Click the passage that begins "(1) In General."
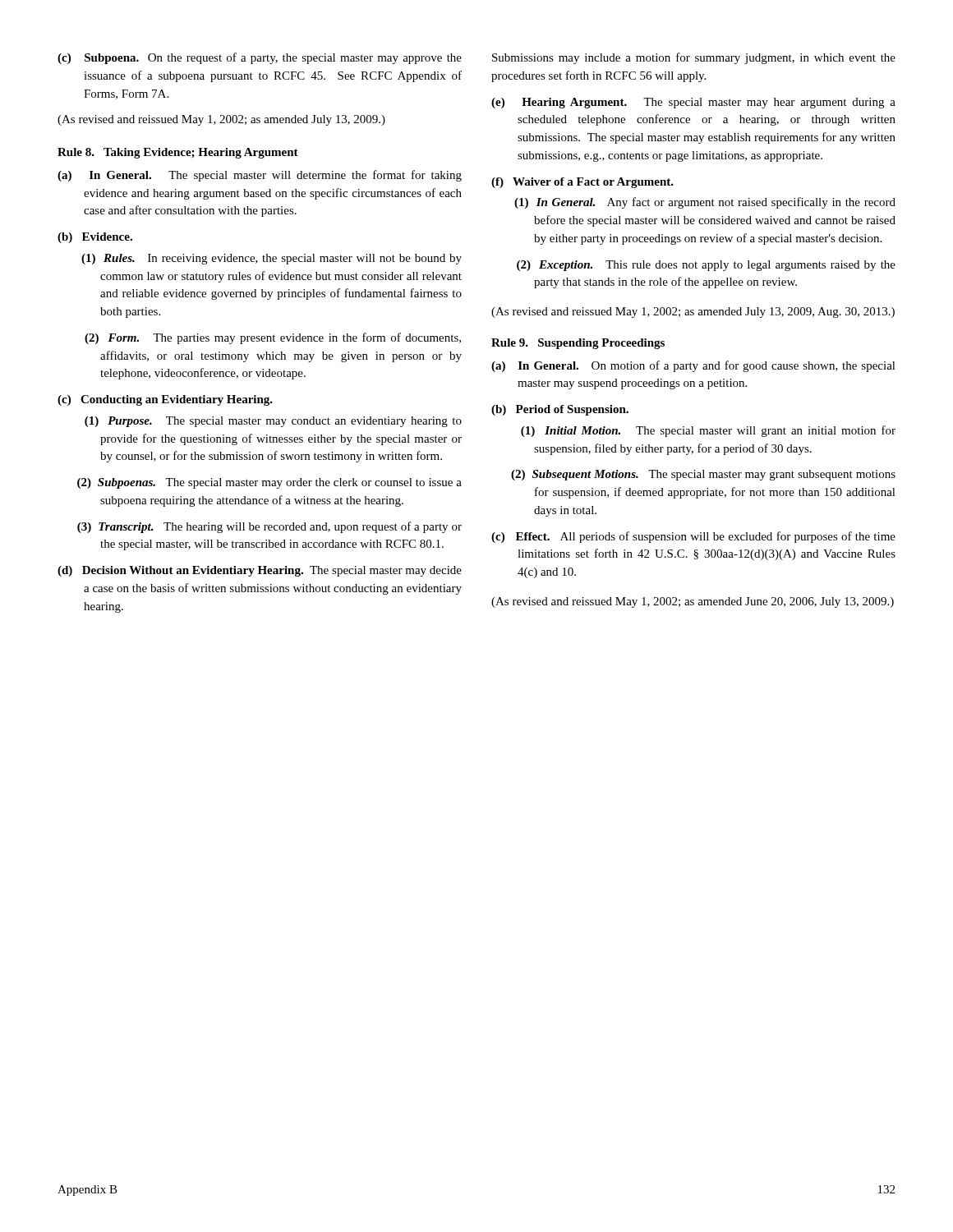Screen dimensions: 1232x953 (x=693, y=220)
